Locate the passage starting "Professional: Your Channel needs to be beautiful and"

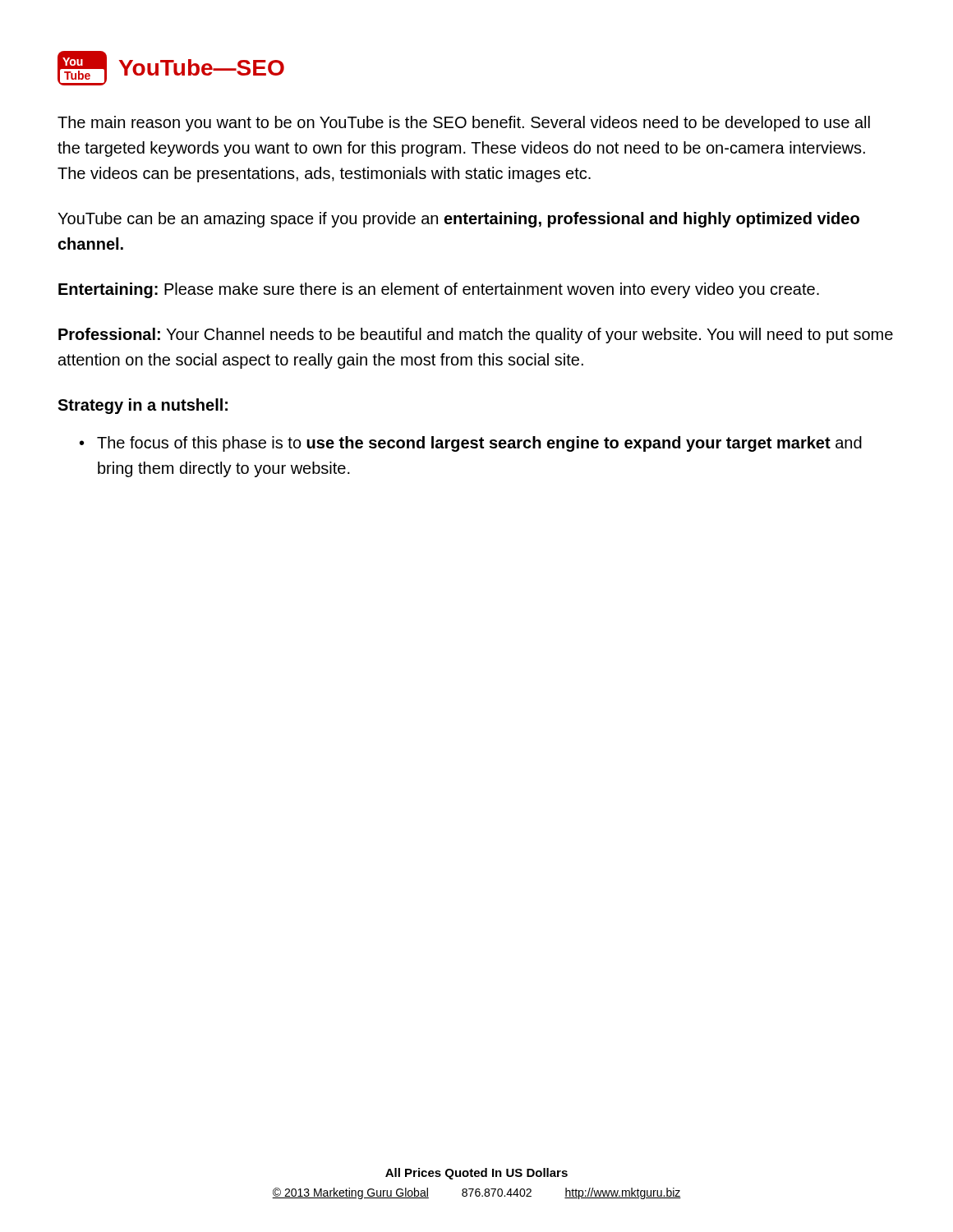475,347
